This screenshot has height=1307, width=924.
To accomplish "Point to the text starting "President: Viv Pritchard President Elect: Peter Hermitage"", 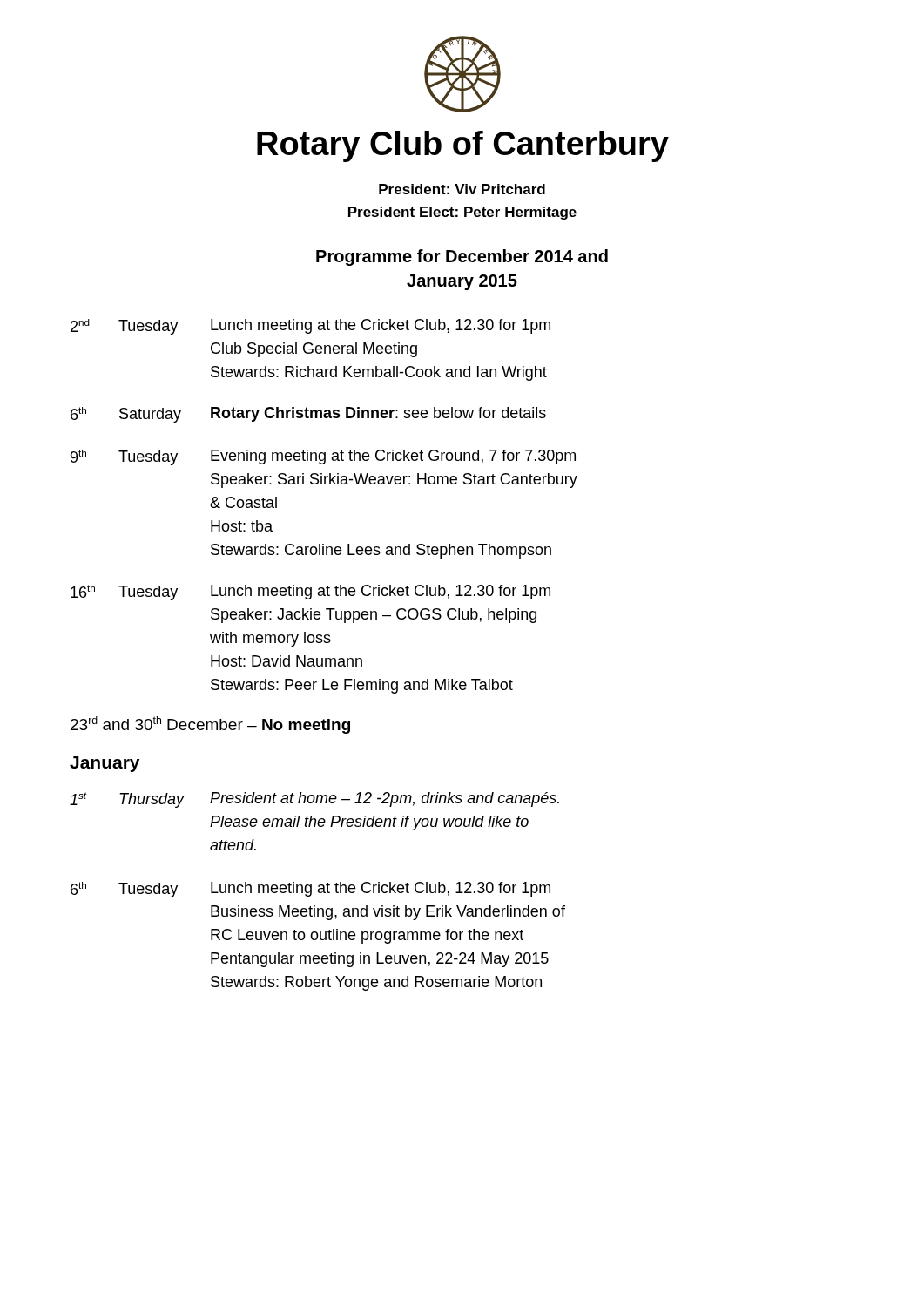I will point(462,201).
